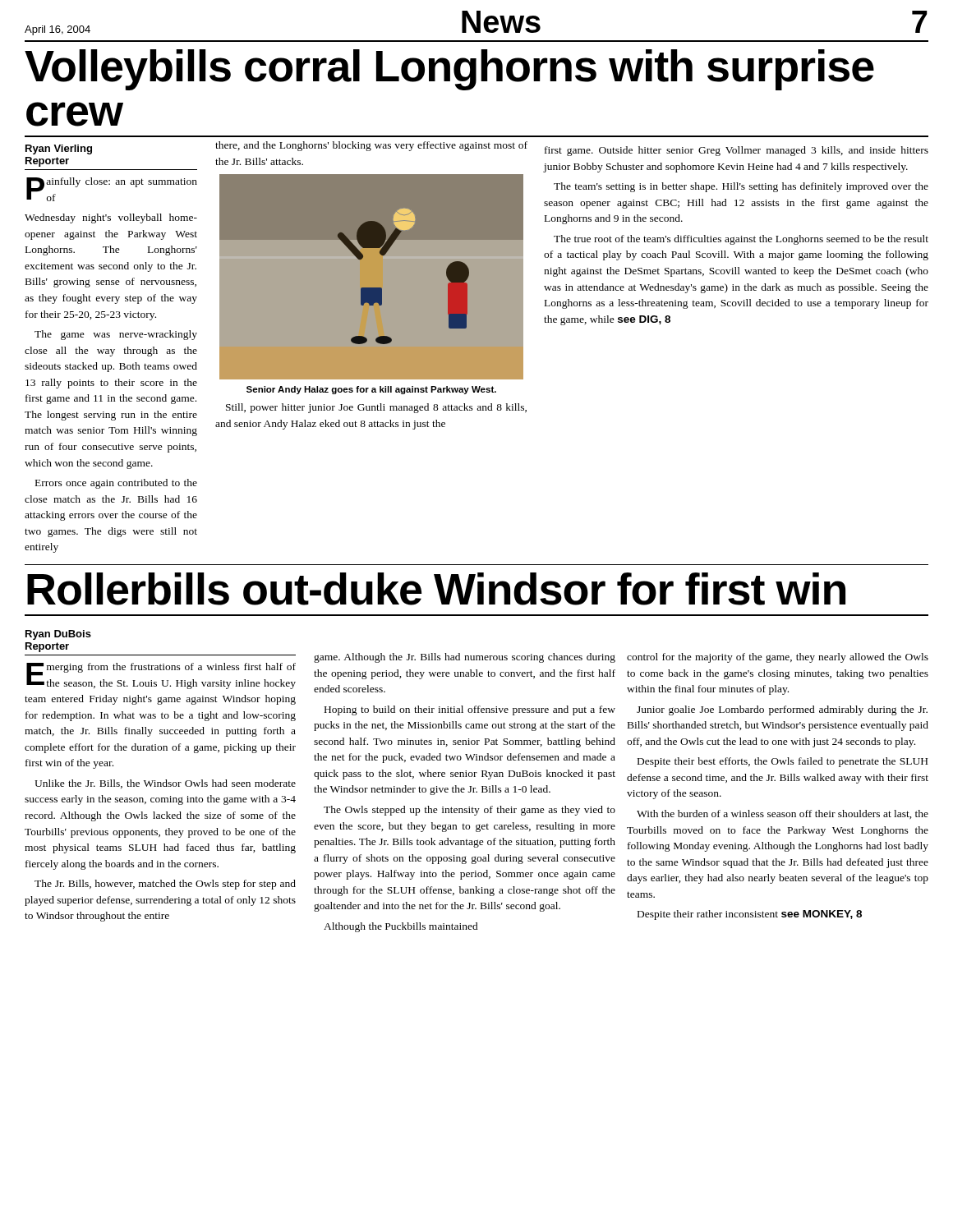Click on the photo

coord(371,277)
